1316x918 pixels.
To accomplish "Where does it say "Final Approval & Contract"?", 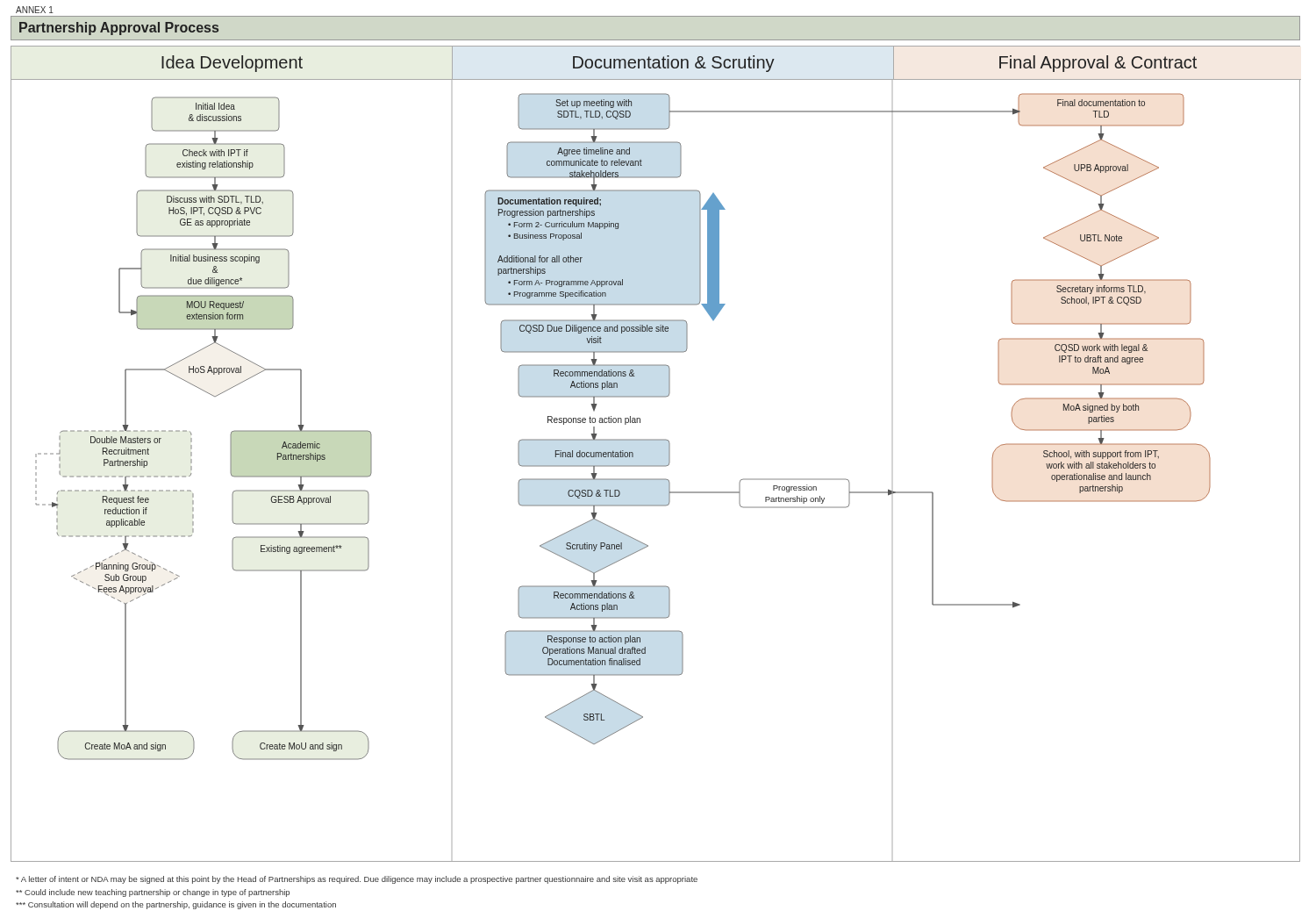I will coord(1098,62).
